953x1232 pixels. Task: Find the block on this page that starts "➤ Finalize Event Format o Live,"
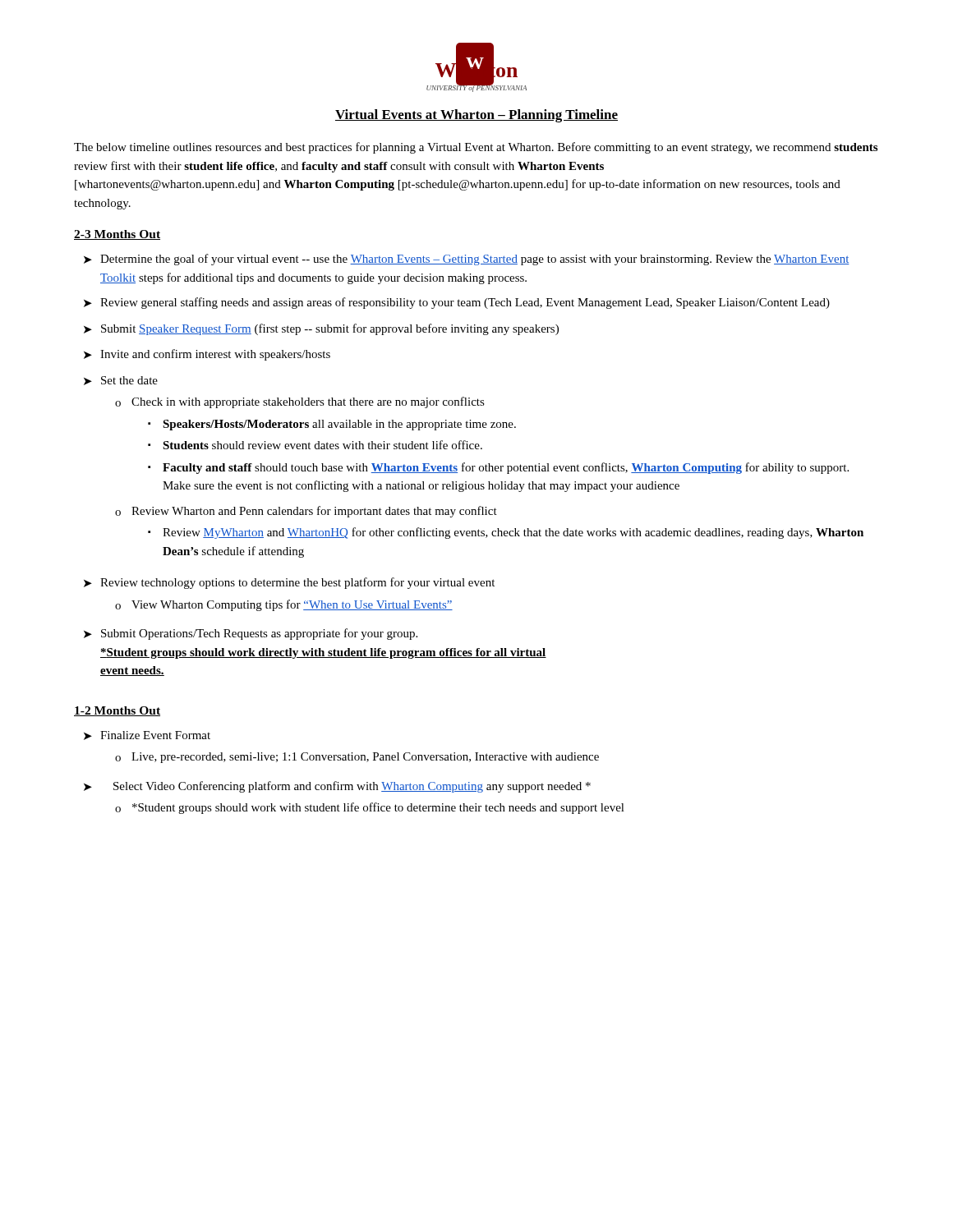(481, 748)
